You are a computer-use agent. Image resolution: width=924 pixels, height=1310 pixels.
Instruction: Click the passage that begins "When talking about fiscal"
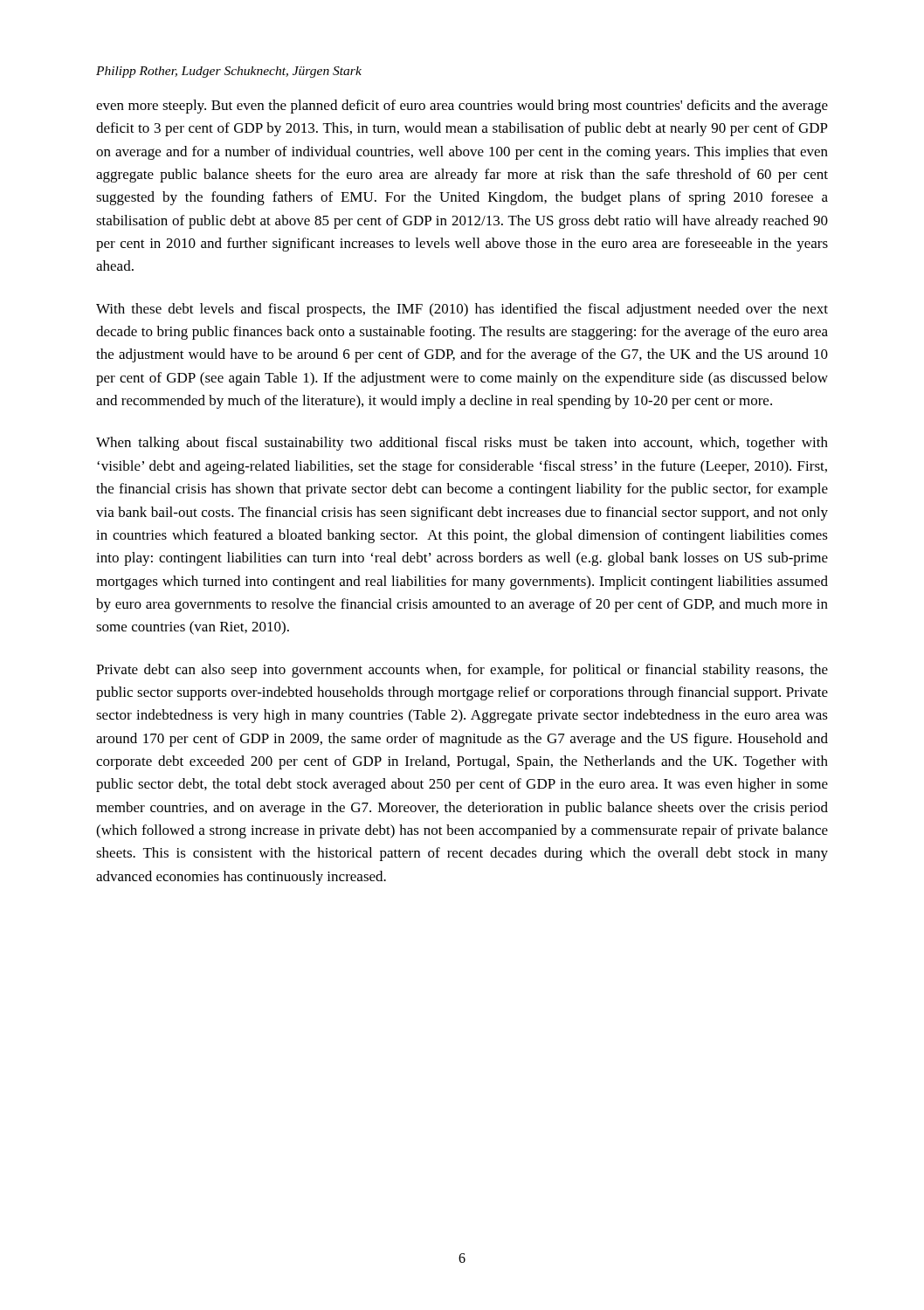tap(462, 535)
